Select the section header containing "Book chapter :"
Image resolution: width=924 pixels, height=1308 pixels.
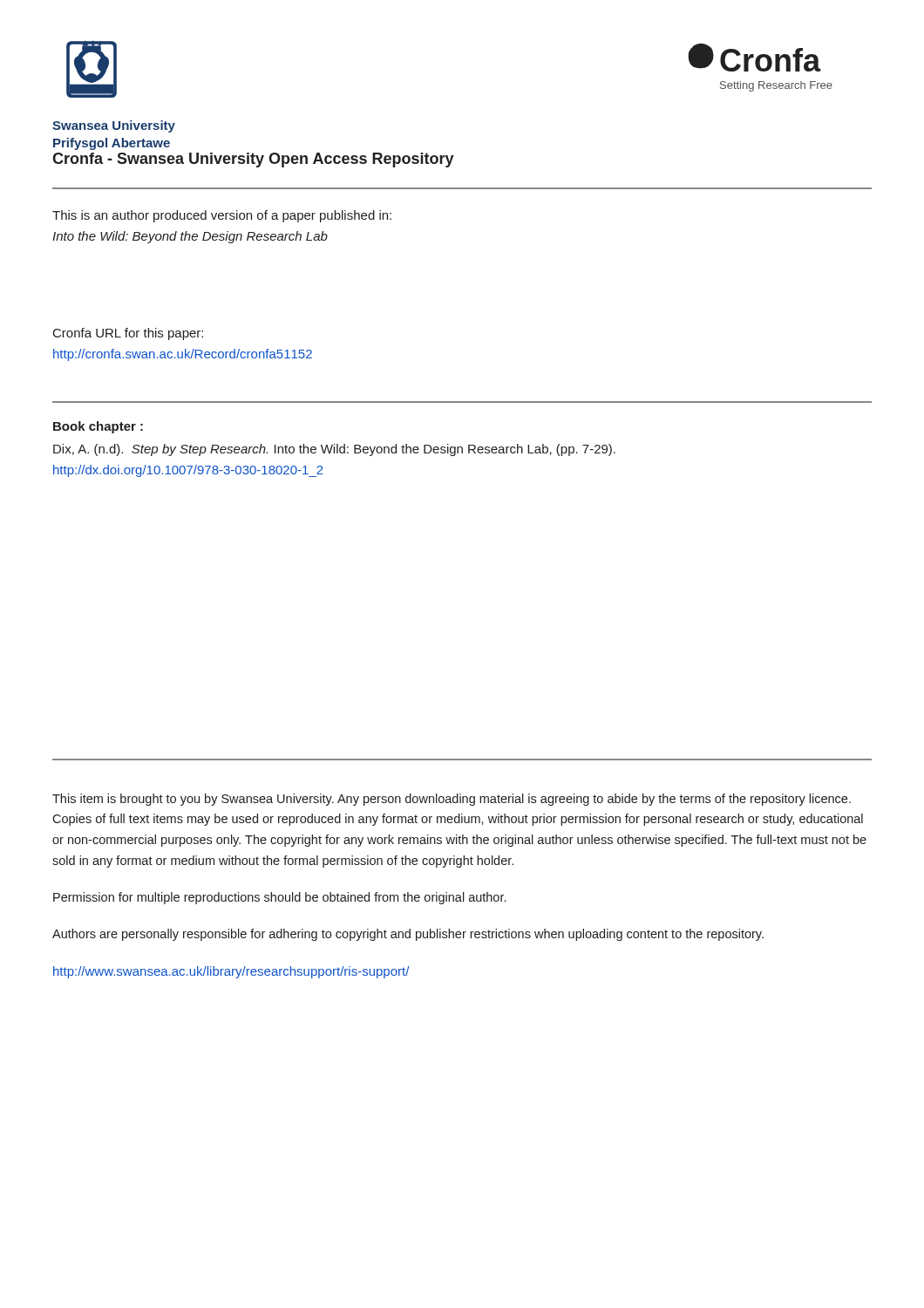coord(98,426)
